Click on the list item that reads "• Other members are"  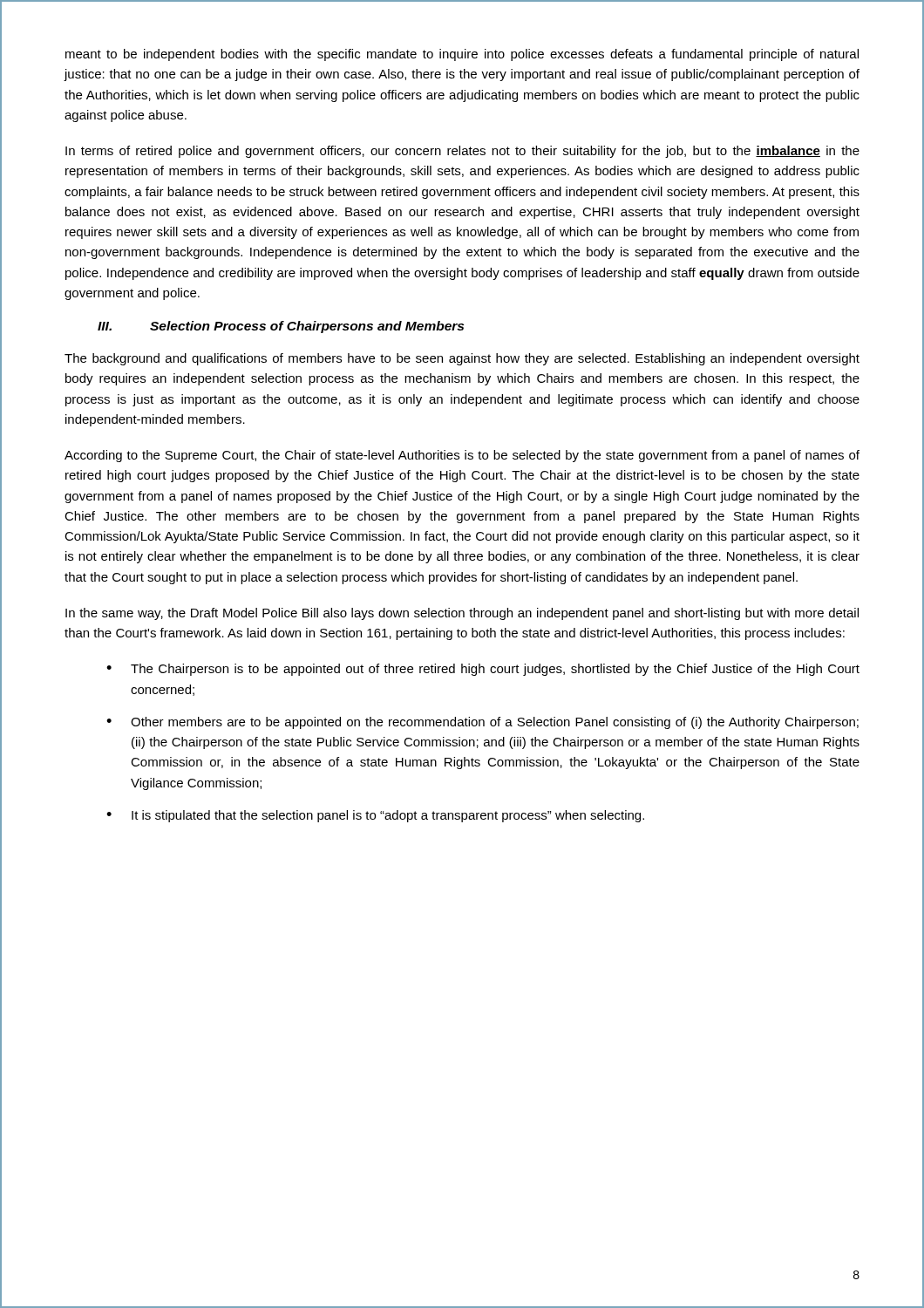pos(483,752)
